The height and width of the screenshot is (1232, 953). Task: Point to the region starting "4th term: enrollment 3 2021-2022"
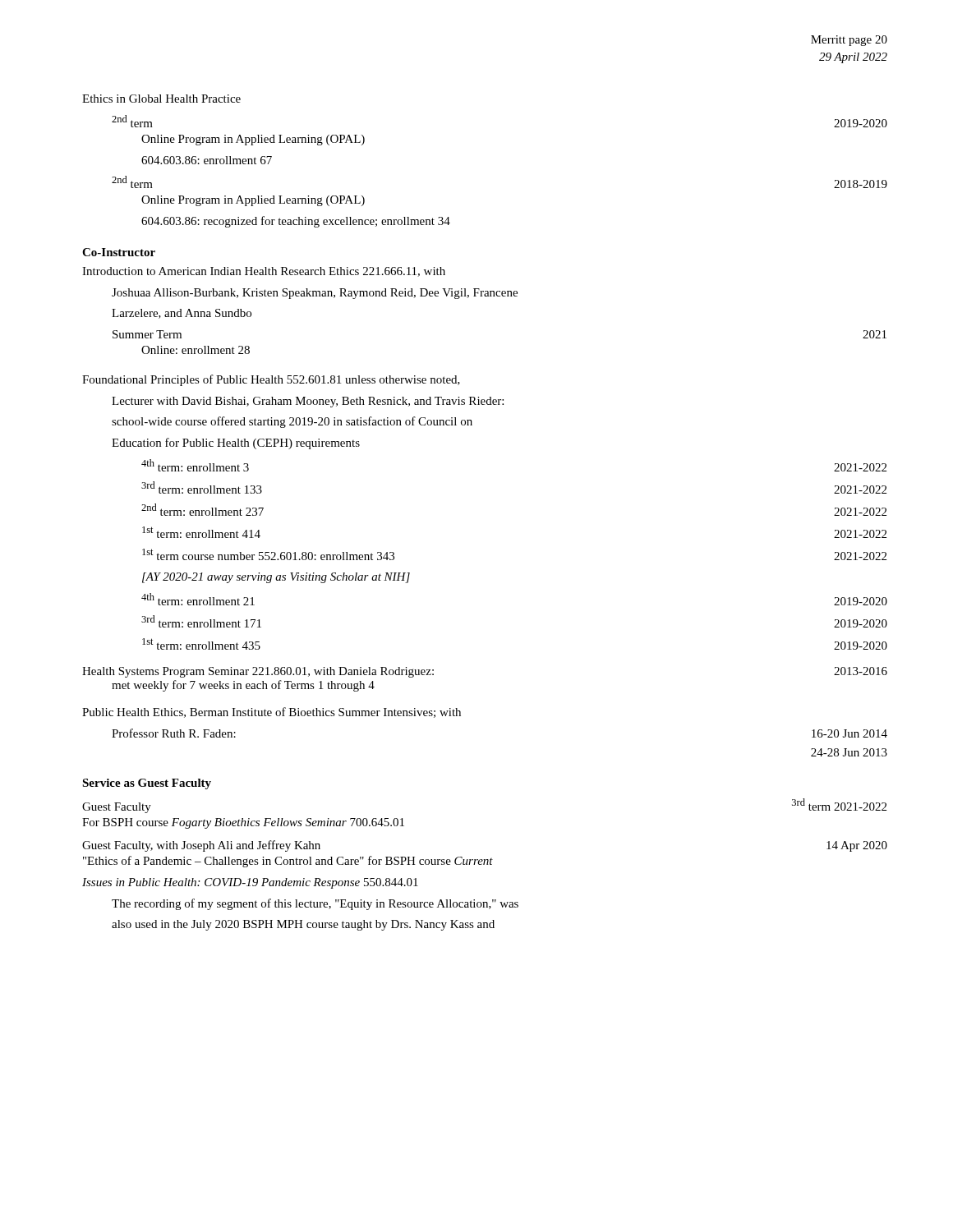pyautogui.click(x=193, y=466)
